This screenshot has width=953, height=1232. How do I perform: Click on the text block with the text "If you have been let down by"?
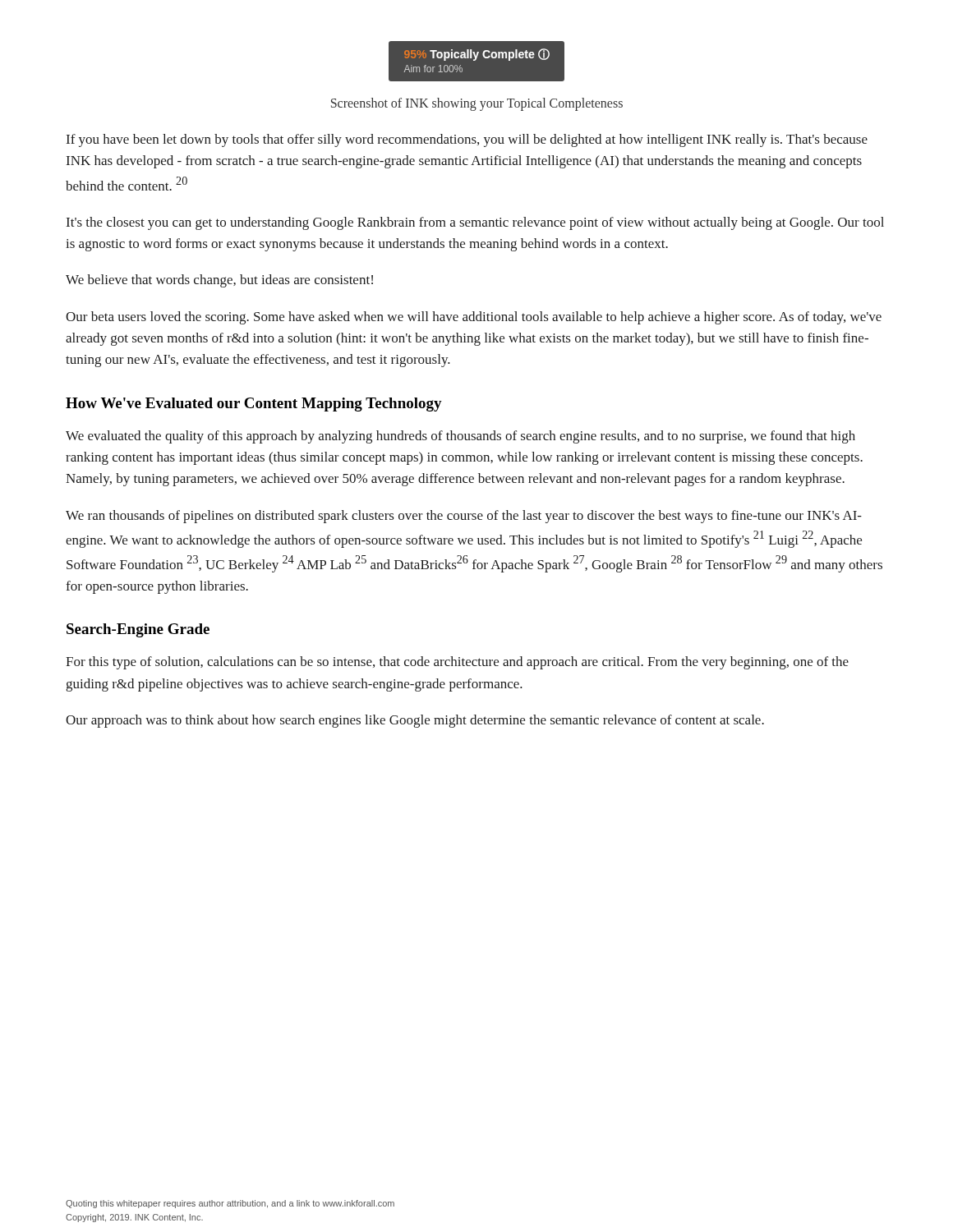pos(467,162)
